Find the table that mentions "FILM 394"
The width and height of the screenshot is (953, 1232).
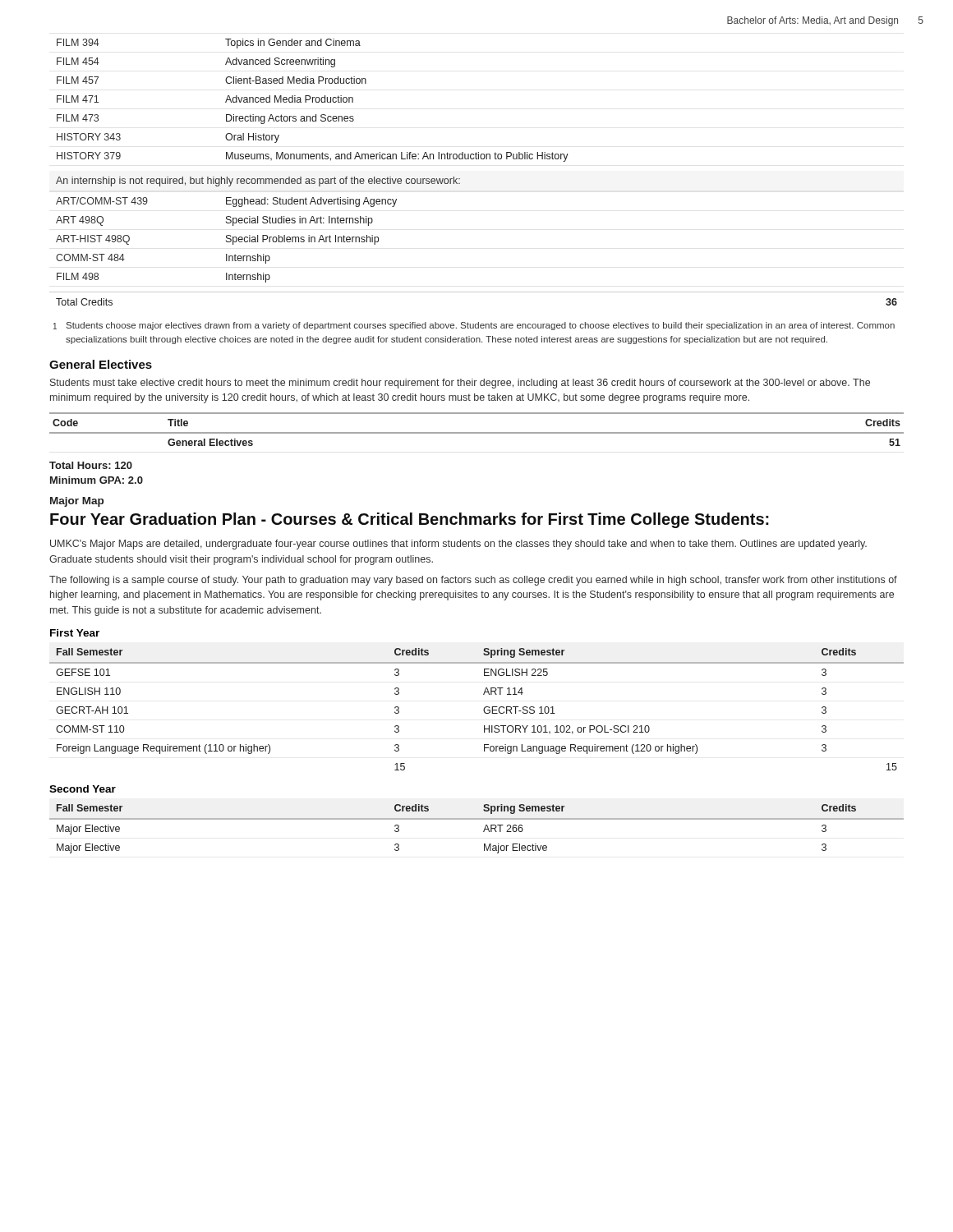tap(476, 99)
